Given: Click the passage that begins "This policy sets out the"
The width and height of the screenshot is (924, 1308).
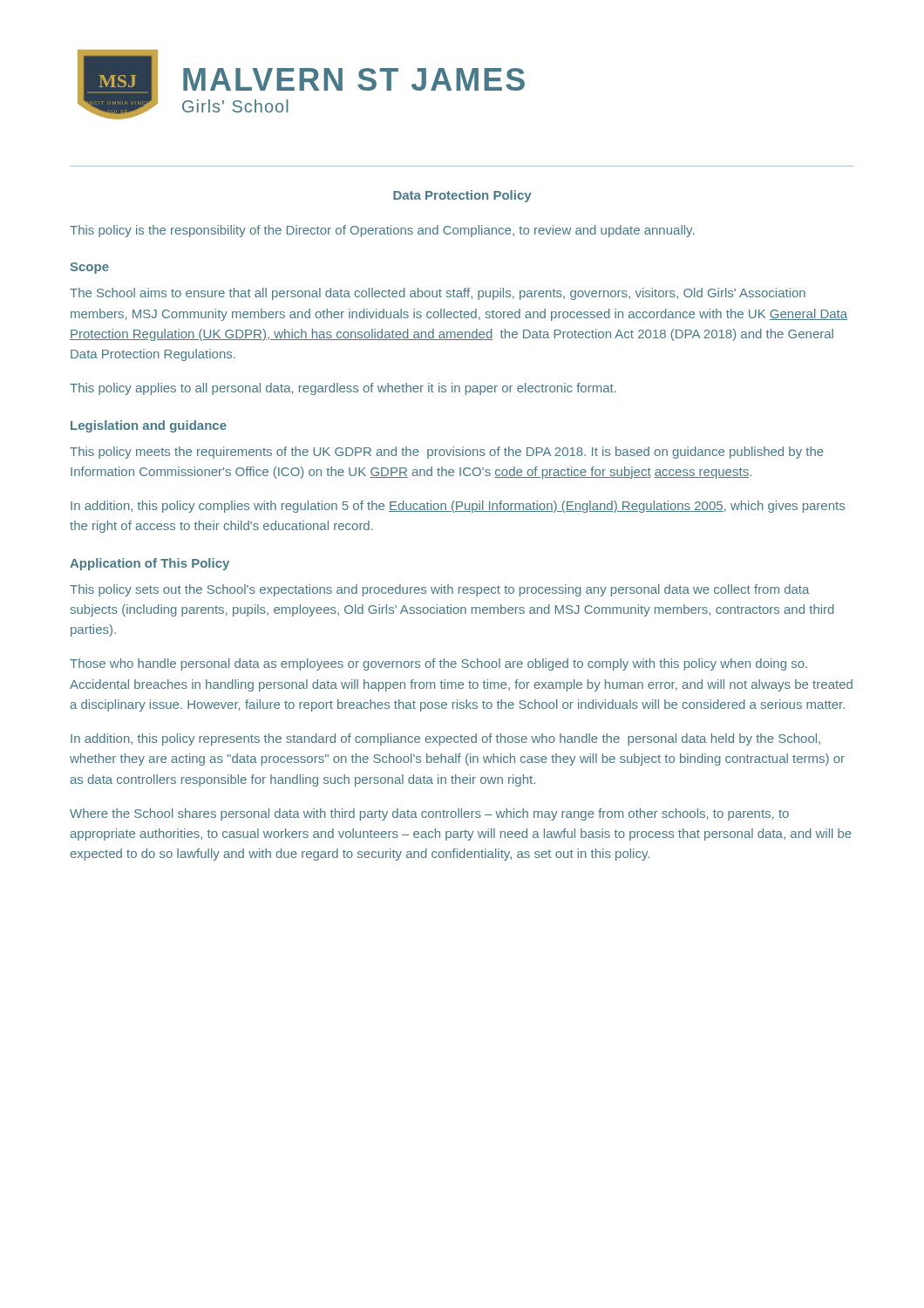Looking at the screenshot, I should click(452, 609).
